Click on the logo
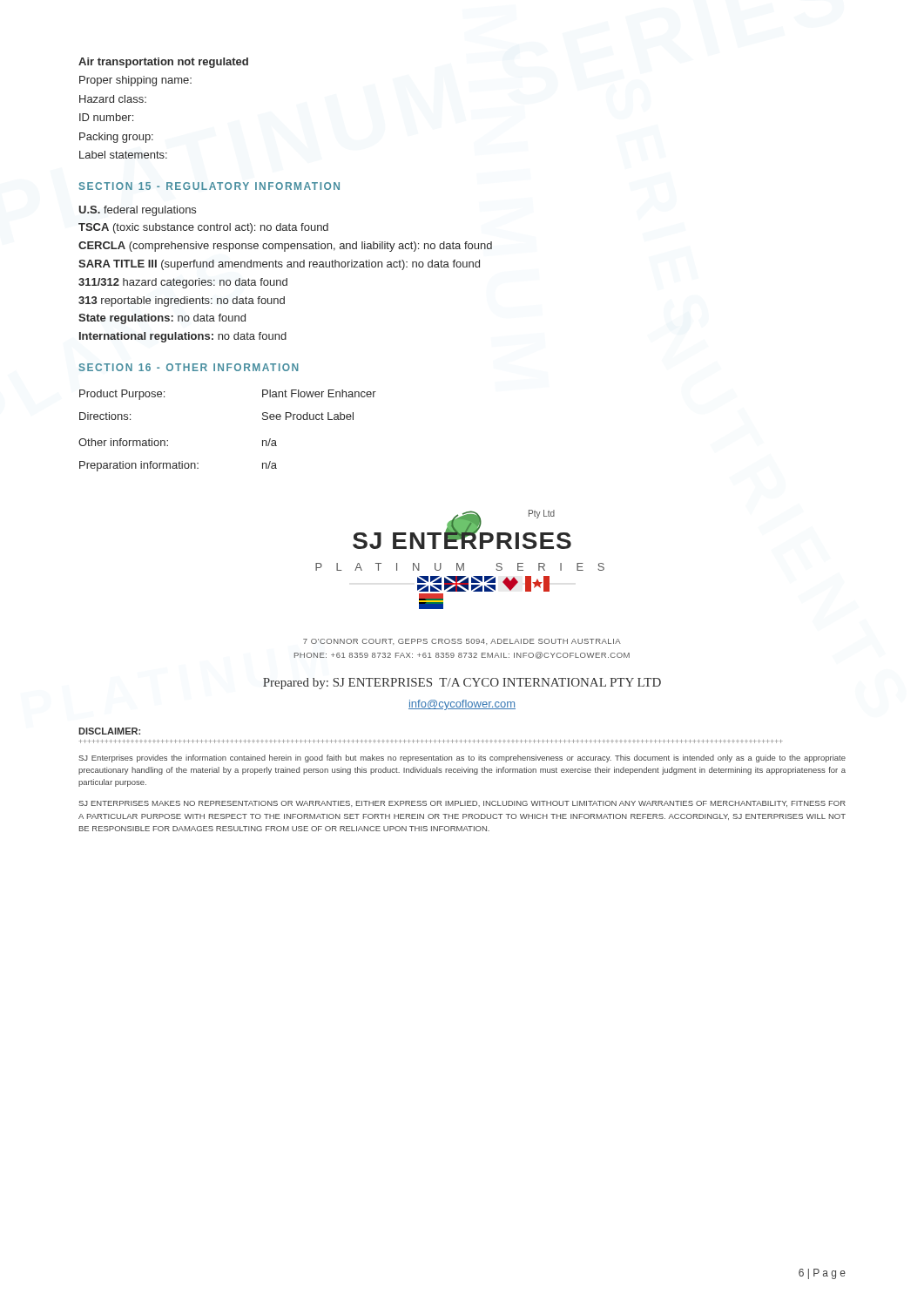The width and height of the screenshot is (924, 1307). 462,576
